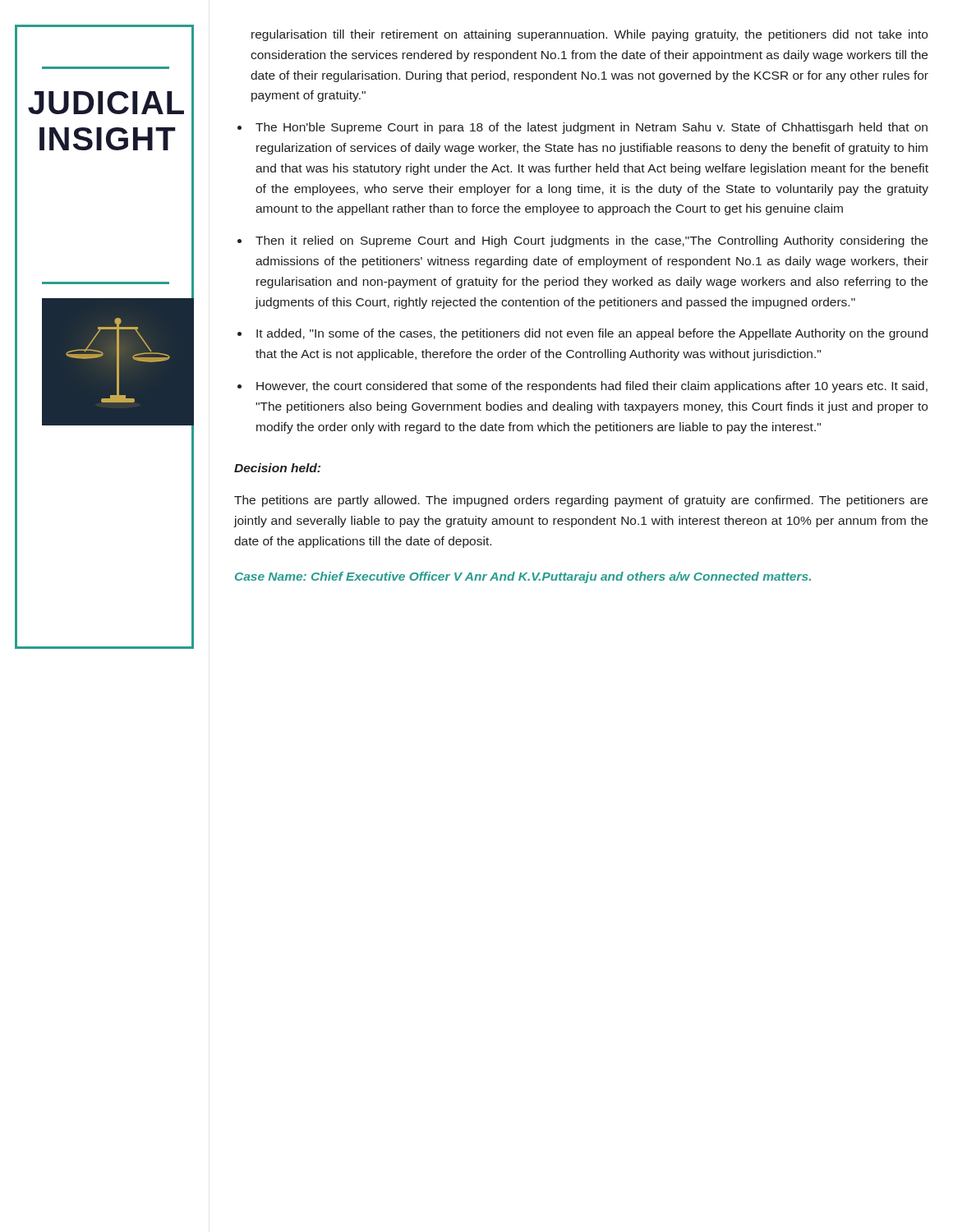Find "JUDICIAL INSIGHT" on this page

[x=107, y=121]
